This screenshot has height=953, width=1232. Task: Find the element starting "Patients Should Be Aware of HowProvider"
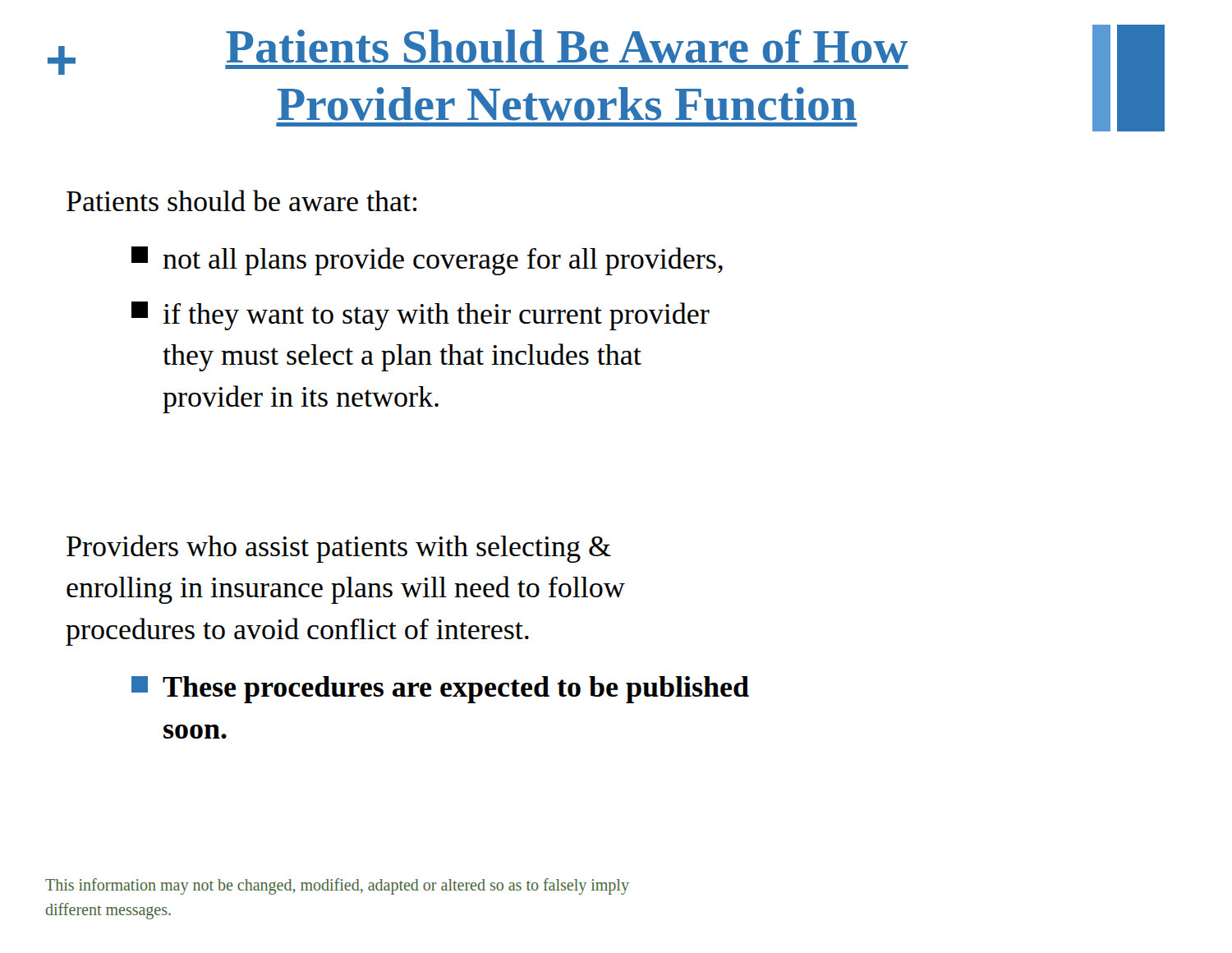click(567, 75)
